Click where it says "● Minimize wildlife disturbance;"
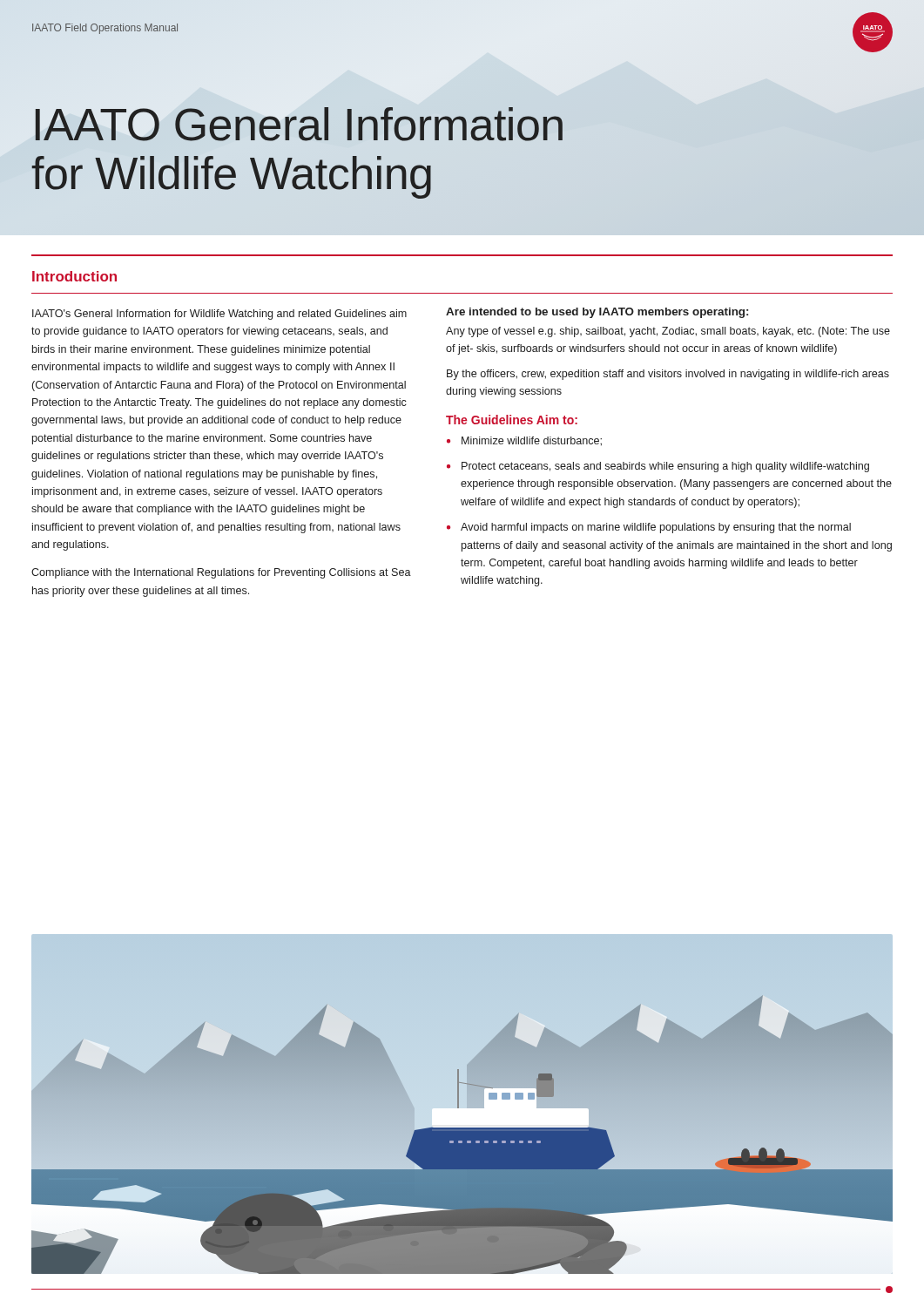This screenshot has width=924, height=1307. pyautogui.click(x=524, y=441)
